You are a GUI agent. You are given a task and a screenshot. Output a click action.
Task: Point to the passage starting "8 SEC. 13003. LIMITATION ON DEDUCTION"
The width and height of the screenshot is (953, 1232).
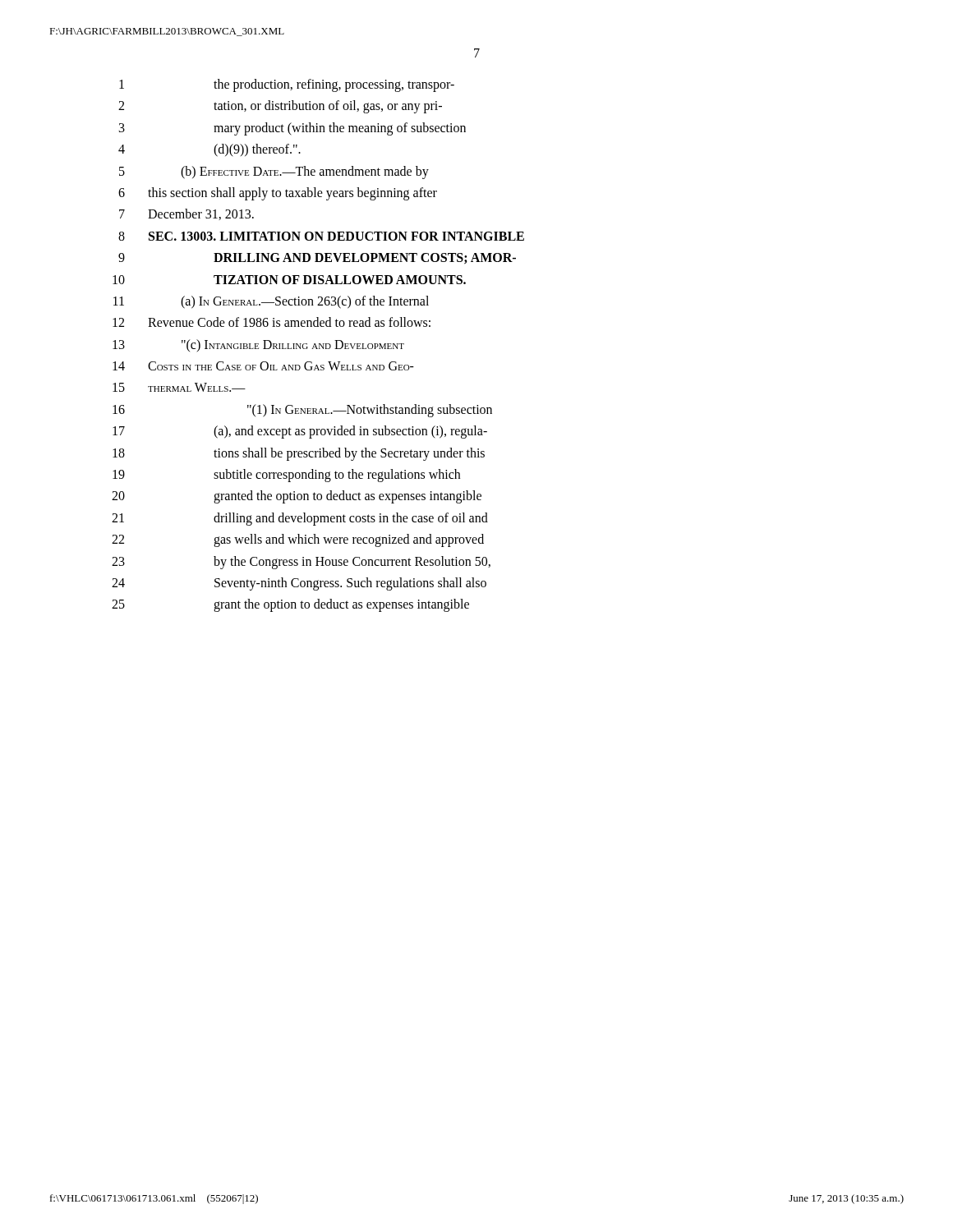[x=476, y=258]
